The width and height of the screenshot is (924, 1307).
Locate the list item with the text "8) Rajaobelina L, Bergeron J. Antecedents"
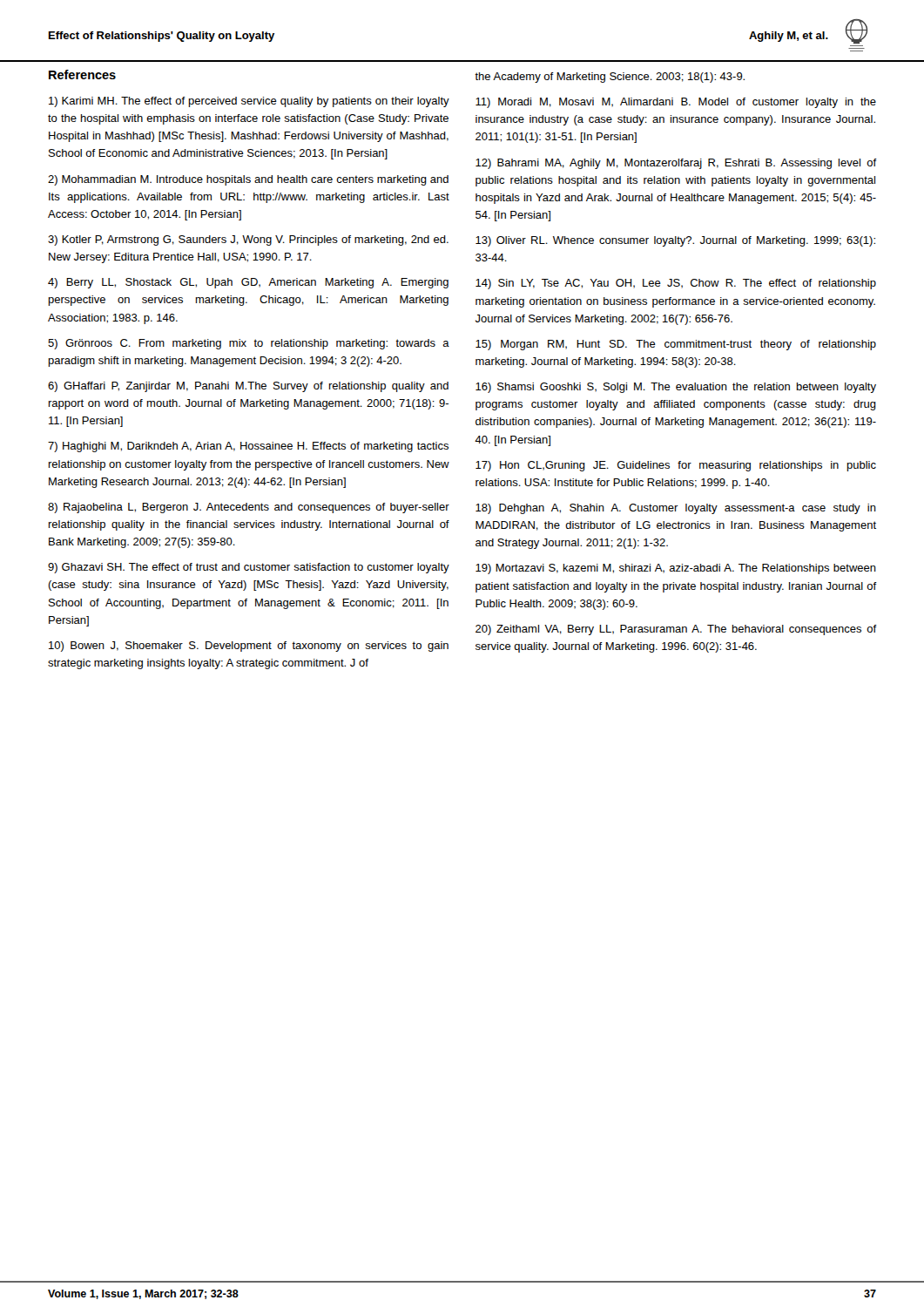pyautogui.click(x=248, y=524)
